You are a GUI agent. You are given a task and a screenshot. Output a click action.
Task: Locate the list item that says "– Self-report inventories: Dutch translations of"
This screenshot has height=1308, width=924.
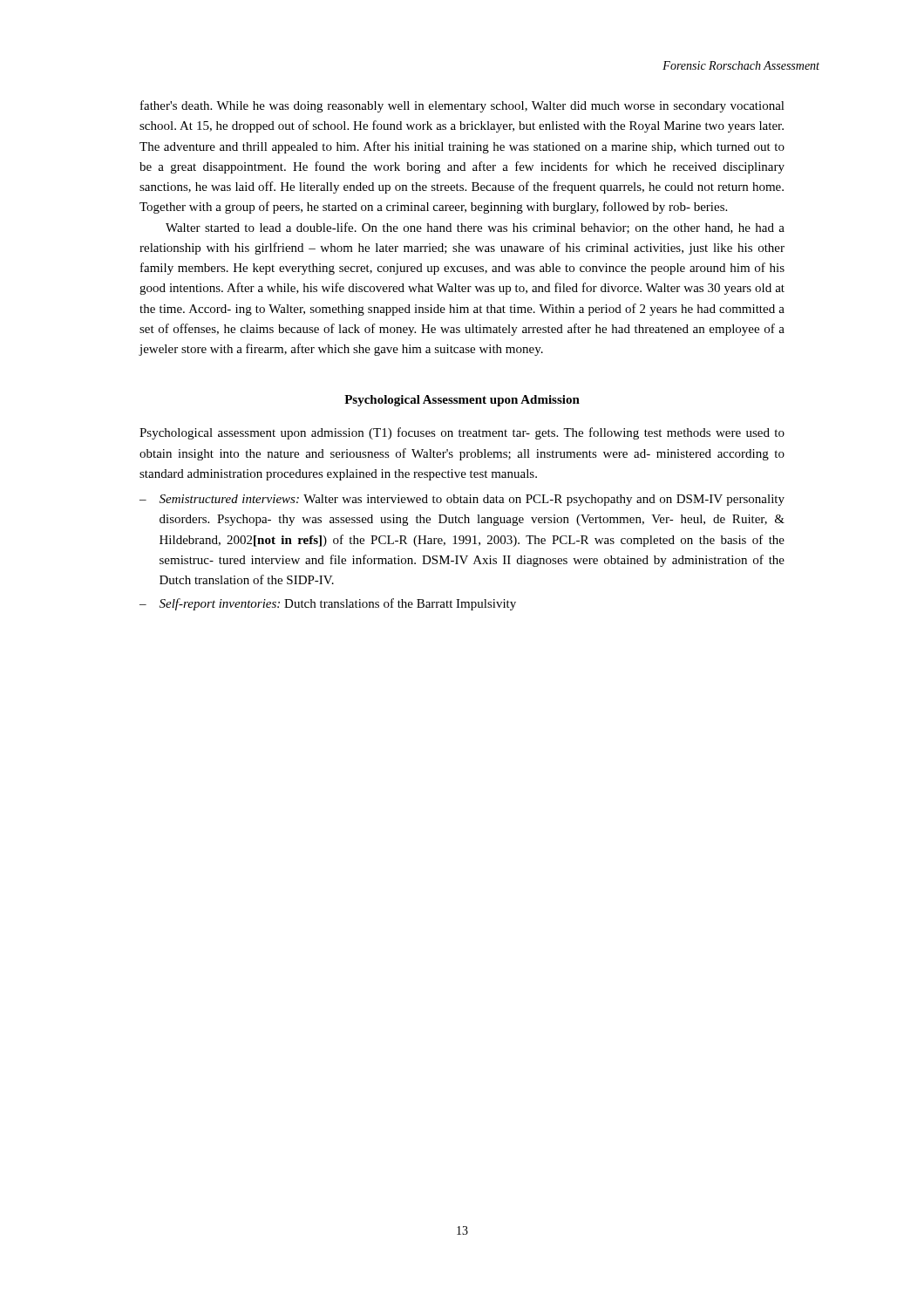click(x=328, y=604)
